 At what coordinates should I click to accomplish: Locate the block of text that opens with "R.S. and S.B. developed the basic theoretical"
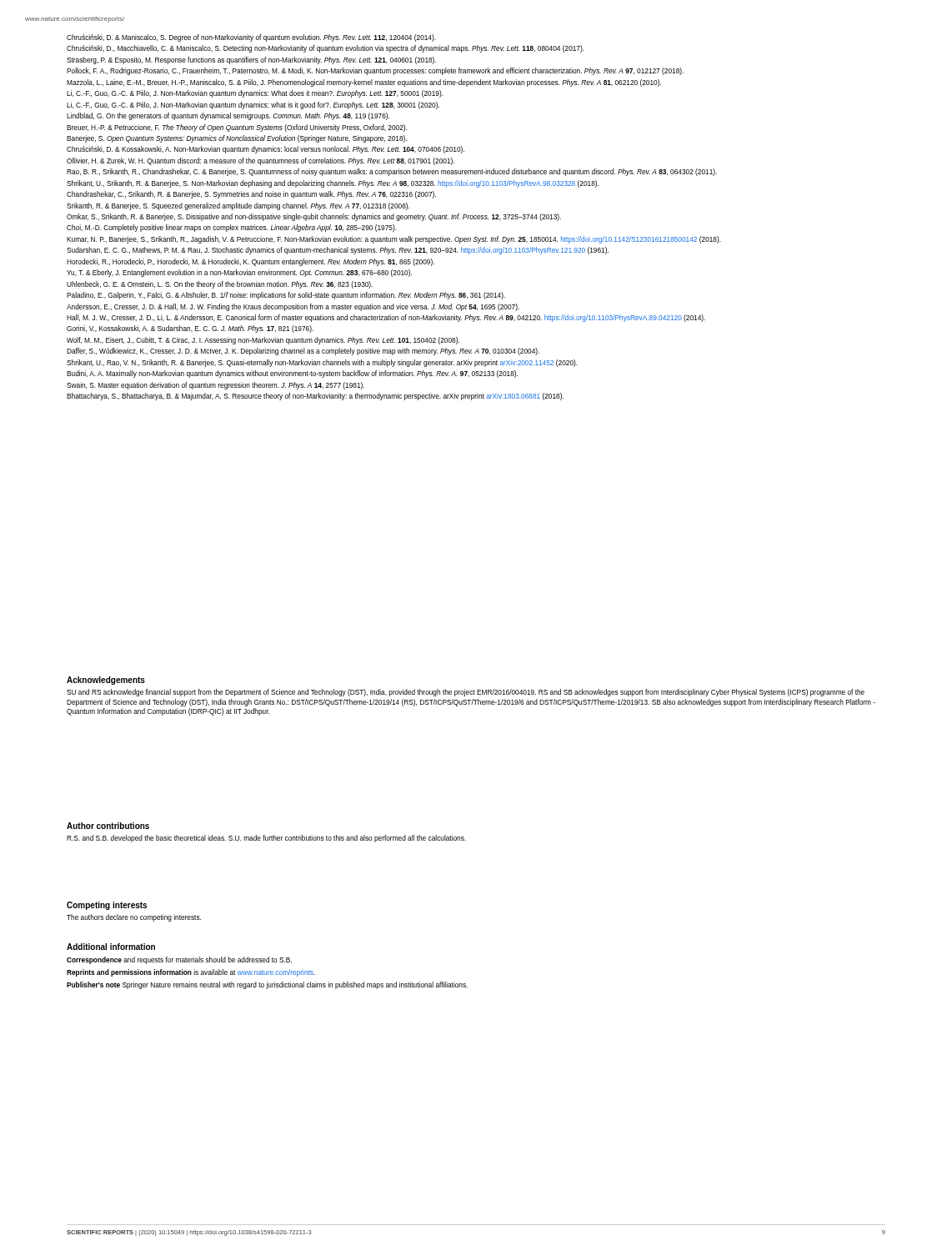476,839
